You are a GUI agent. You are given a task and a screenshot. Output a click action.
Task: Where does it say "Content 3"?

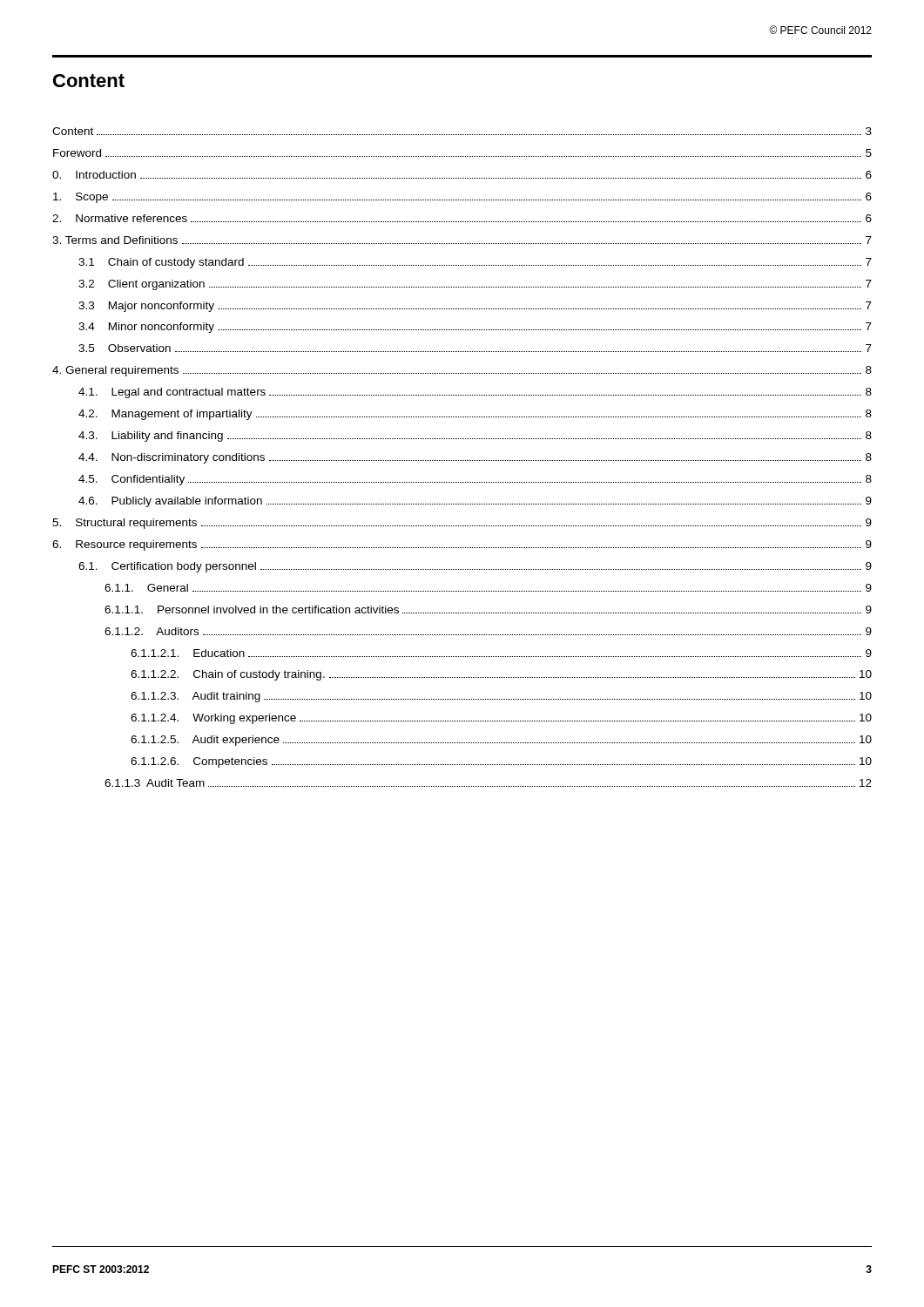(462, 132)
